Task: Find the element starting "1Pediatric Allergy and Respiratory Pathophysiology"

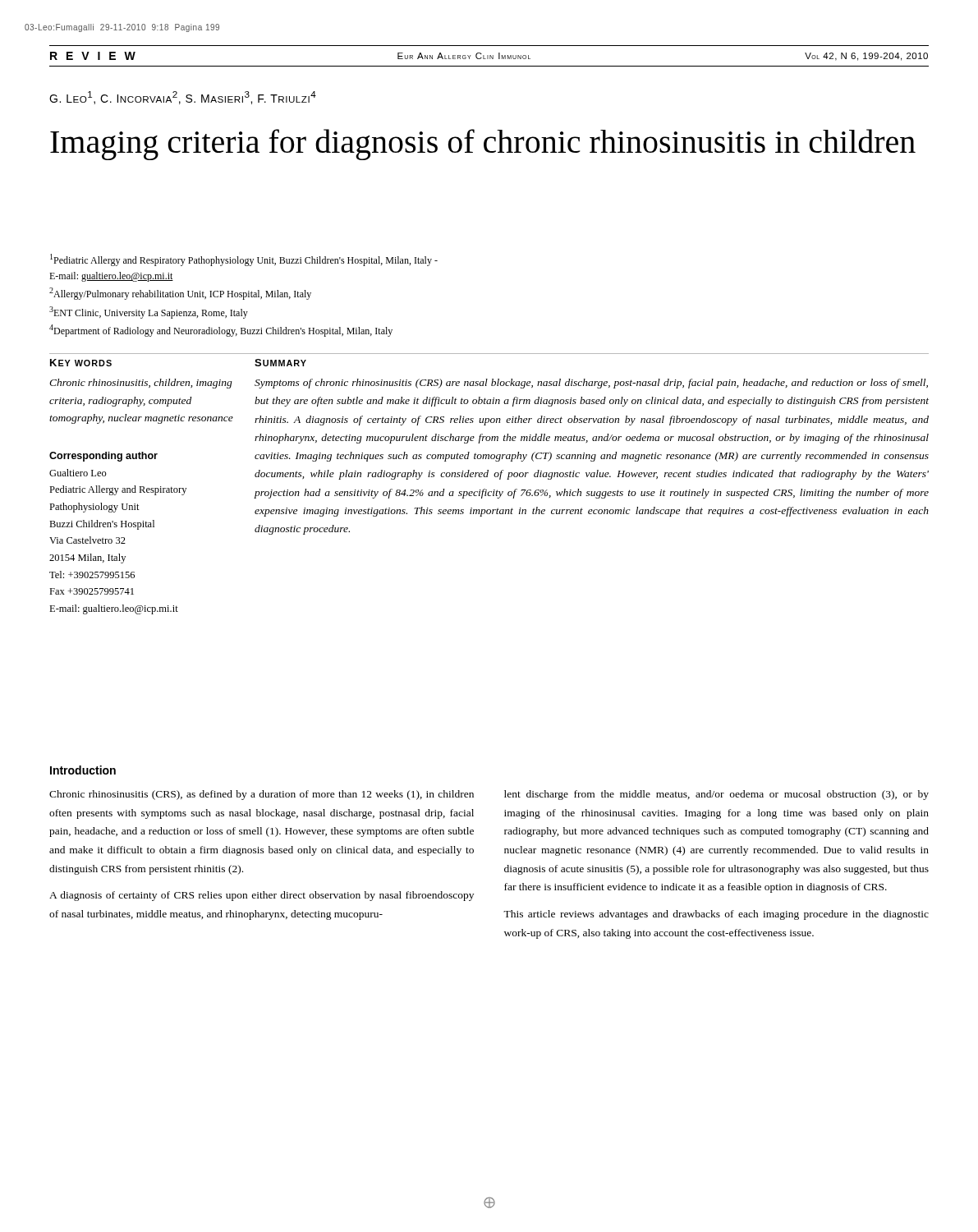Action: pyautogui.click(x=244, y=260)
